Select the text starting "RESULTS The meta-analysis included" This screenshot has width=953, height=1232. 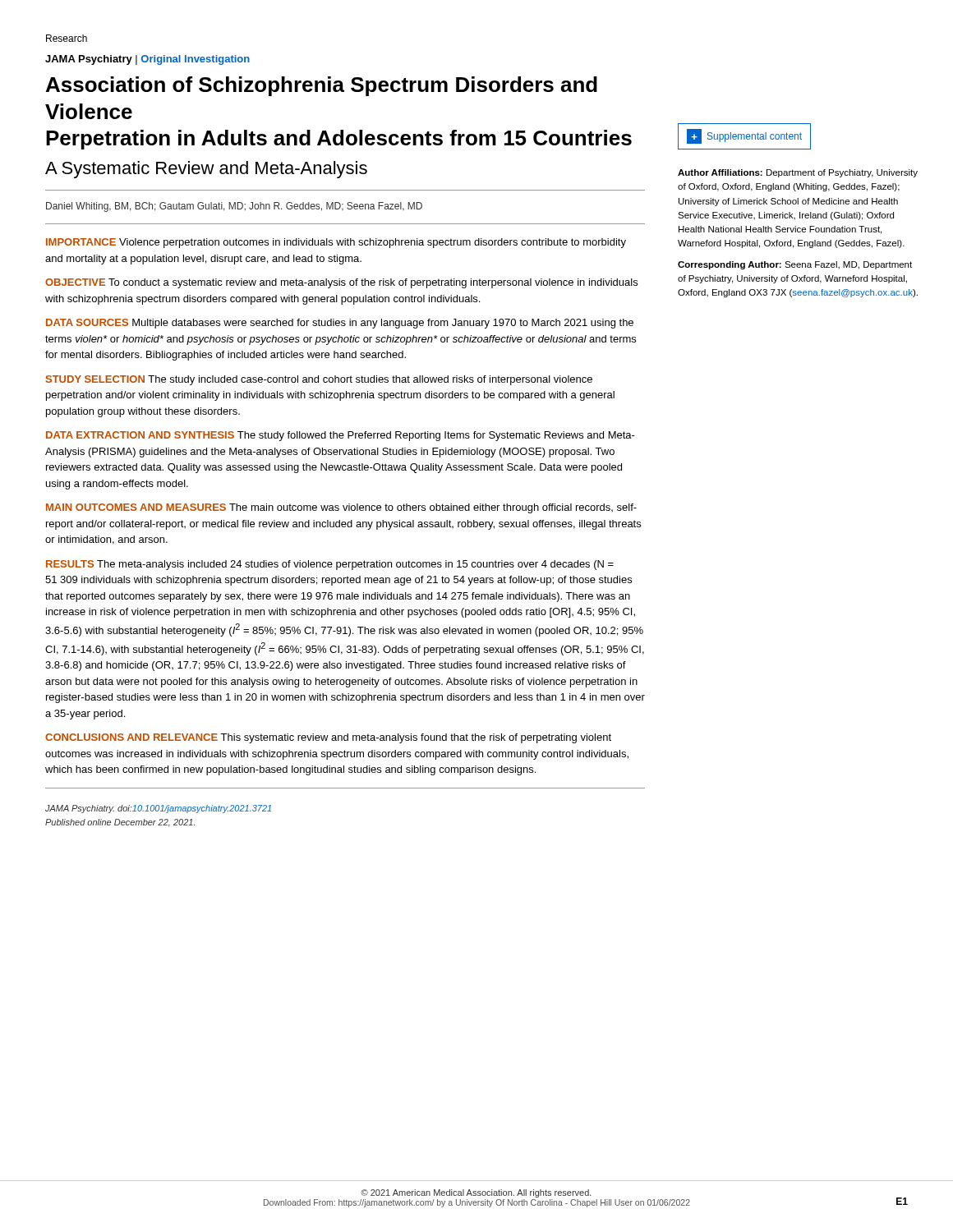pyautogui.click(x=345, y=638)
